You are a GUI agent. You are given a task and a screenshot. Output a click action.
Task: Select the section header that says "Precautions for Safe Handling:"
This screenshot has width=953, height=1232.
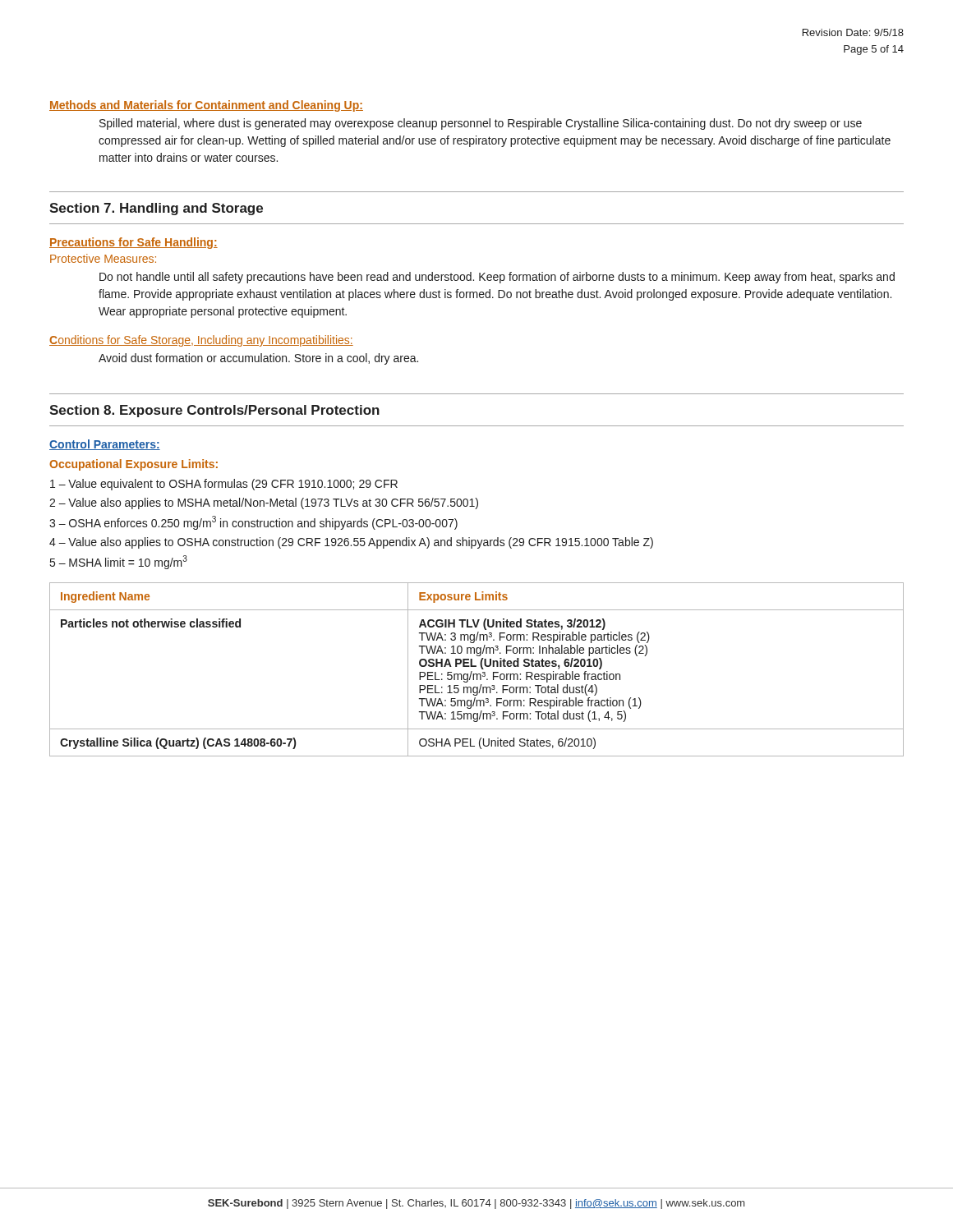tap(133, 242)
